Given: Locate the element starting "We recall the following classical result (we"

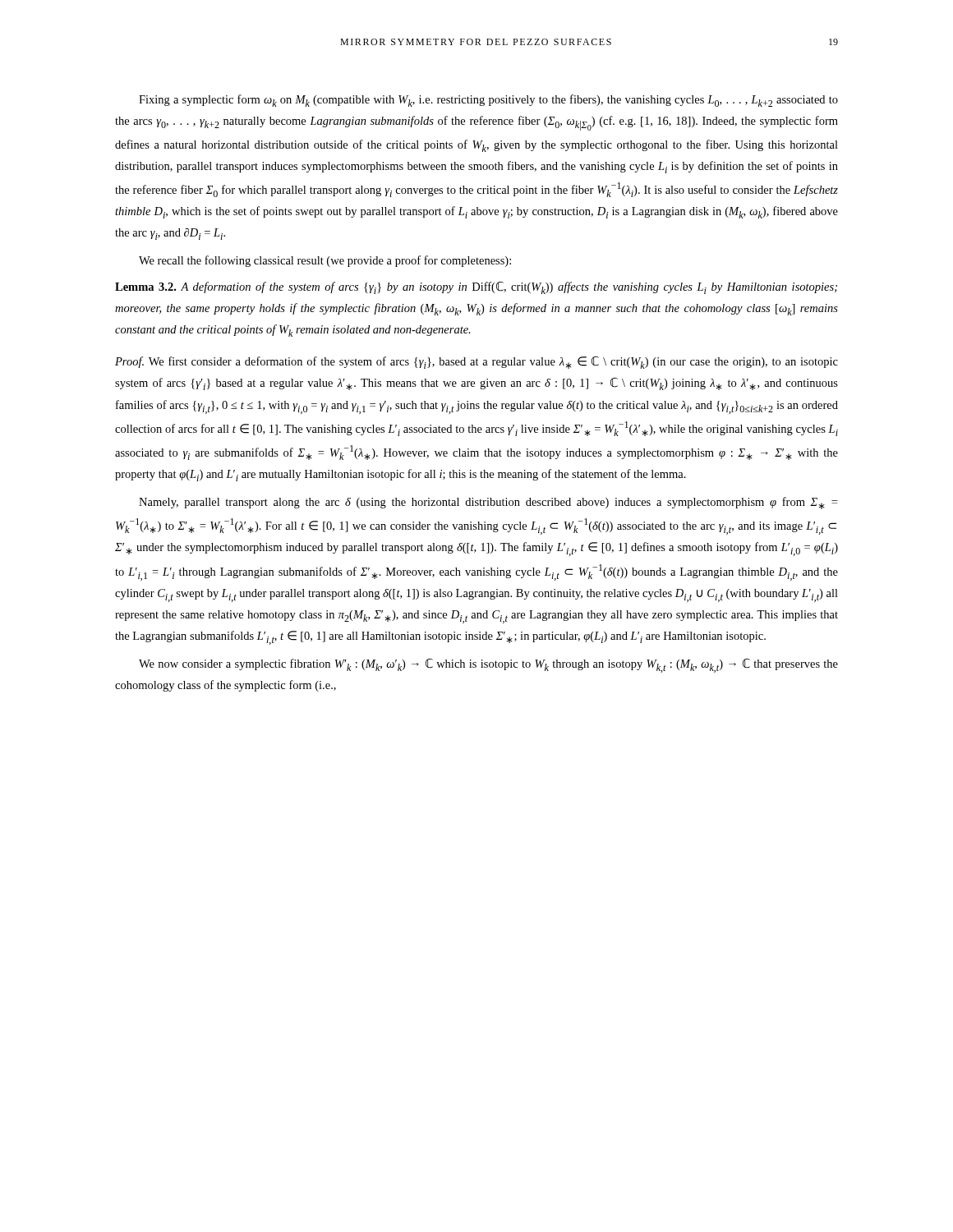Looking at the screenshot, I should pyautogui.click(x=476, y=261).
